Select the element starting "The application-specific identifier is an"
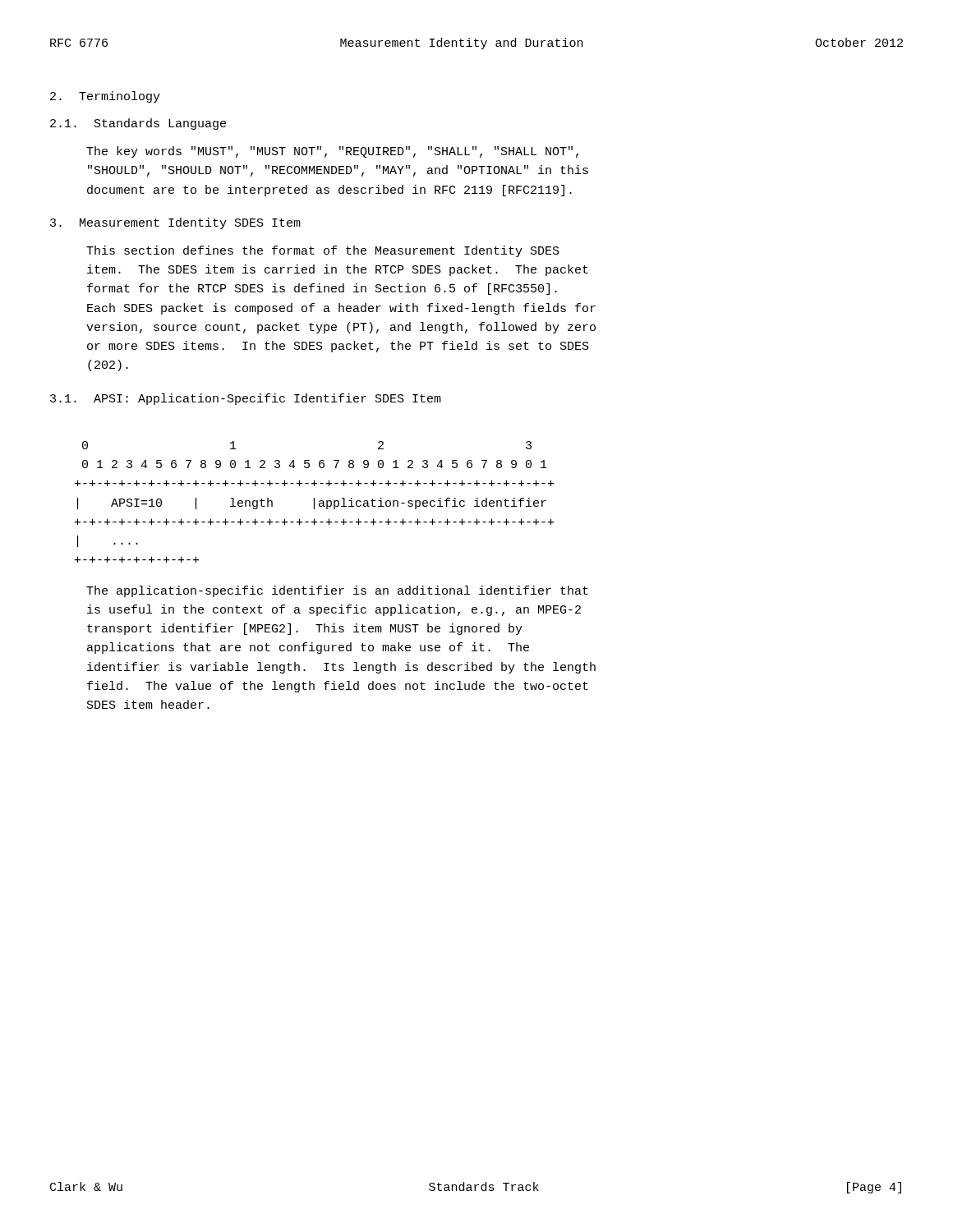Screen dimensions: 1232x953 (x=341, y=649)
